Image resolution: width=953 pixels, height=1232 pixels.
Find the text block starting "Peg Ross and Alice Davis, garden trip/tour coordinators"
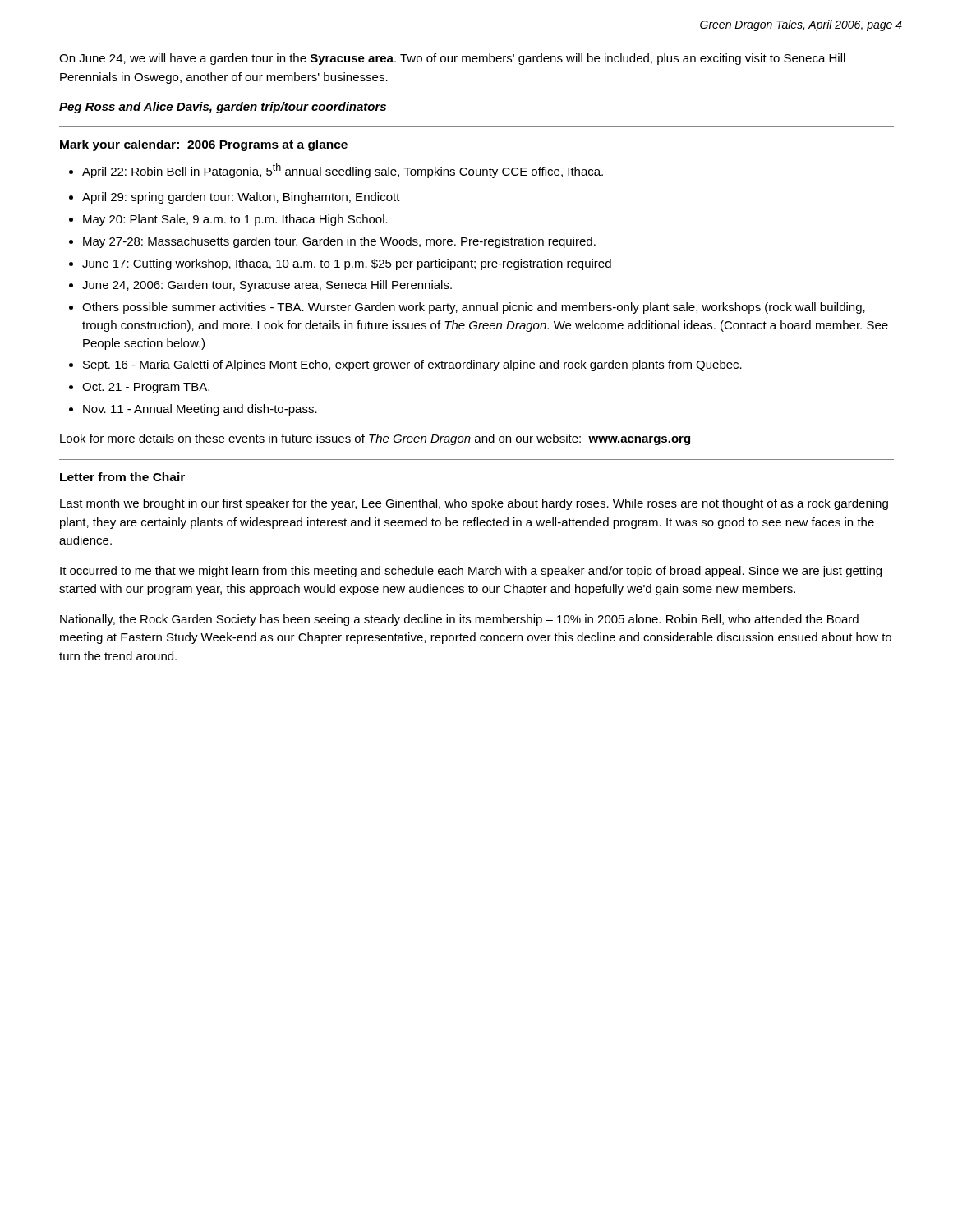click(223, 106)
